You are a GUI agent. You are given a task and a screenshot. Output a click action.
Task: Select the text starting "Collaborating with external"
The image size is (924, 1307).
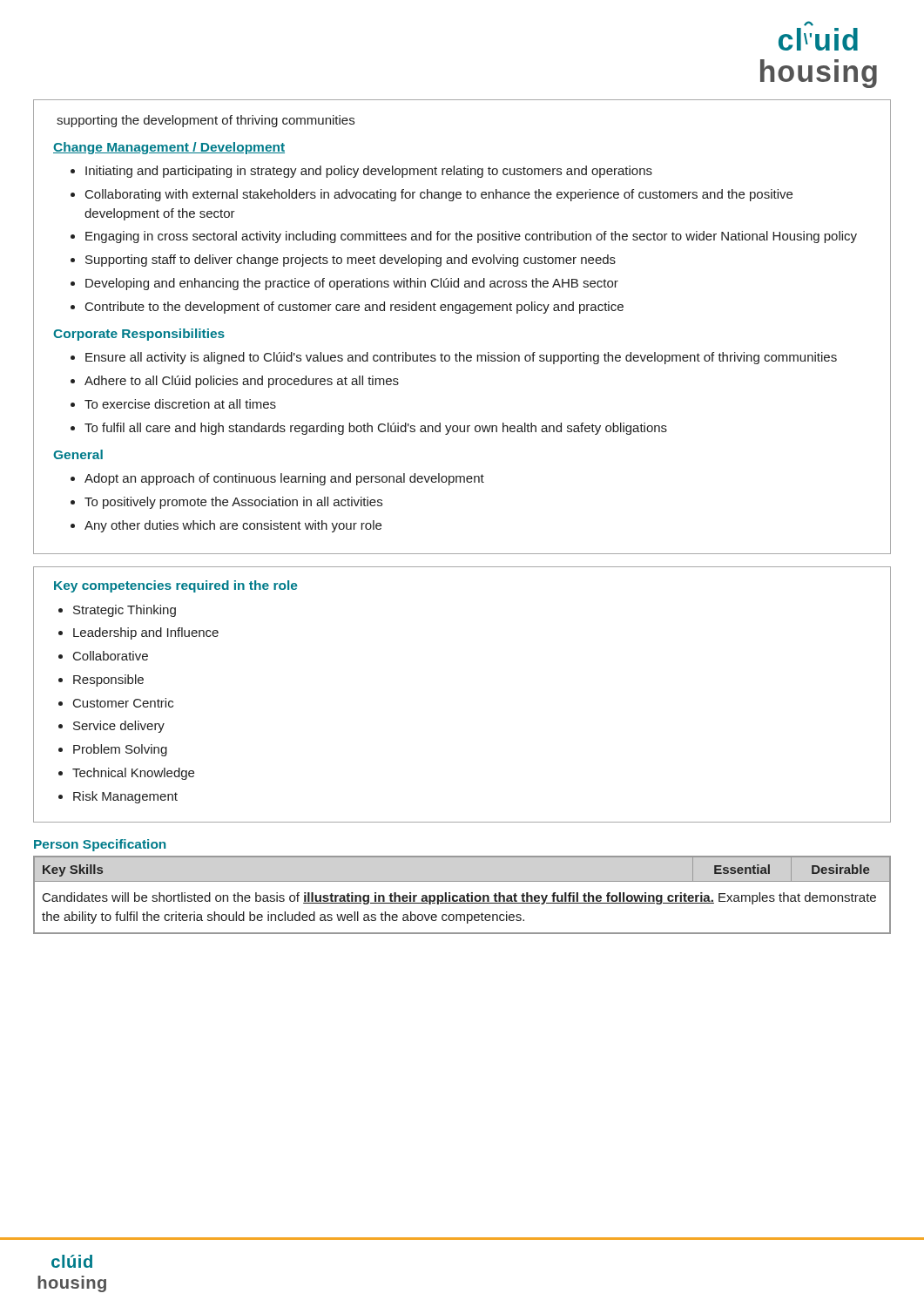(x=439, y=203)
